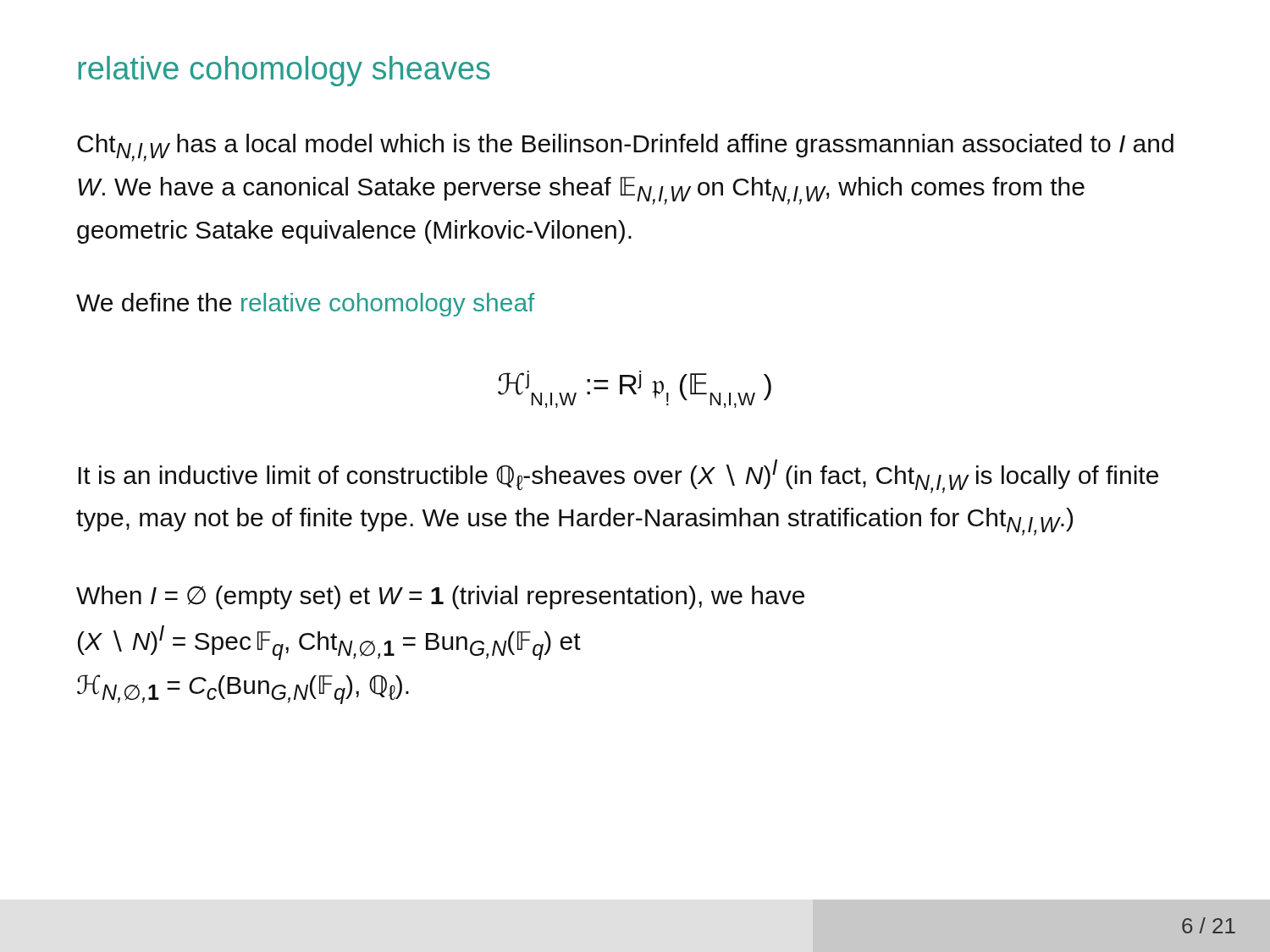
Task: Click the formula that begins "ℋjN,I,W := Rj"
Action: 635,380
